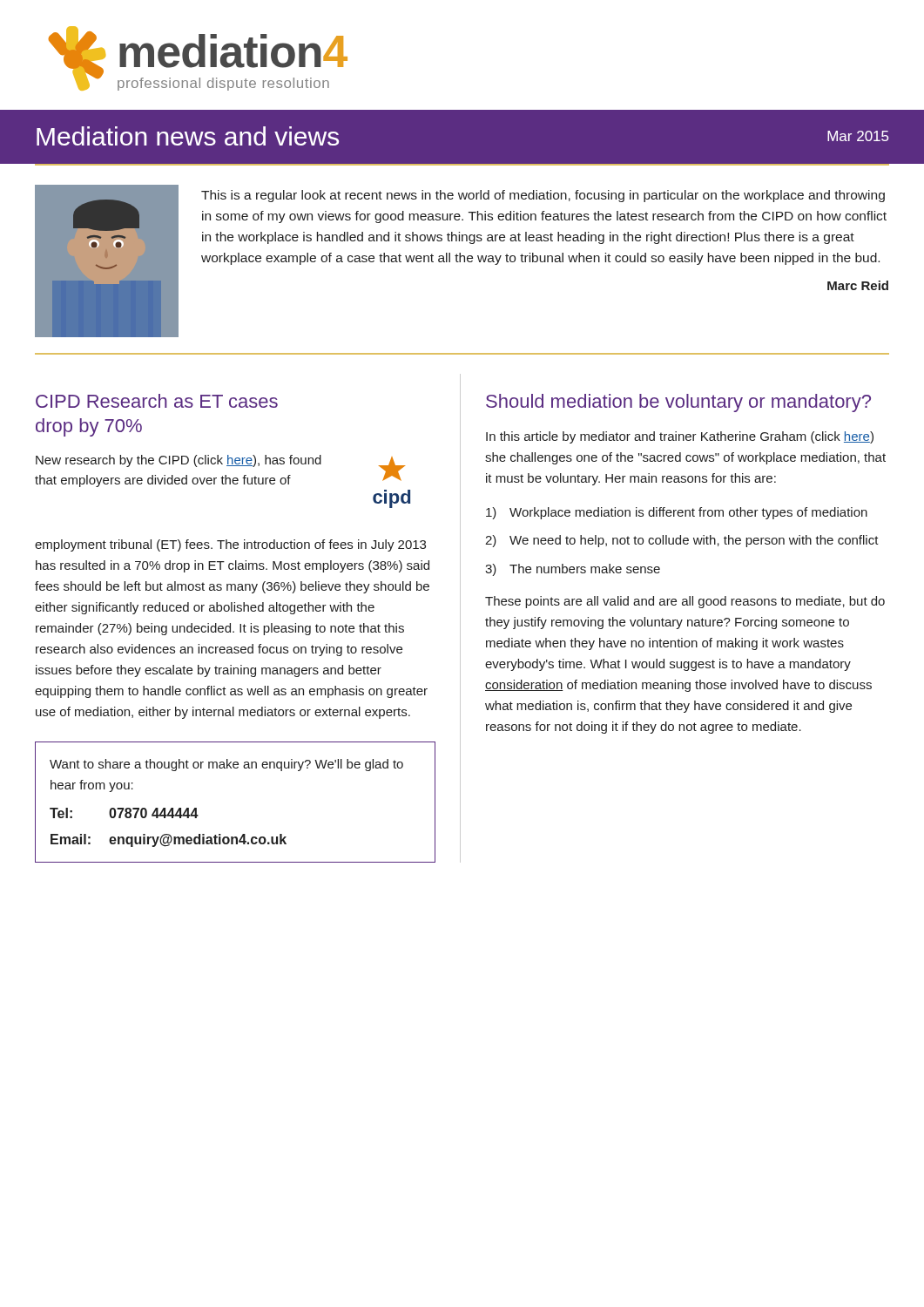Select the element starting "In this article by mediator and trainer Katherine"
This screenshot has height=1307, width=924.
pyautogui.click(x=685, y=457)
